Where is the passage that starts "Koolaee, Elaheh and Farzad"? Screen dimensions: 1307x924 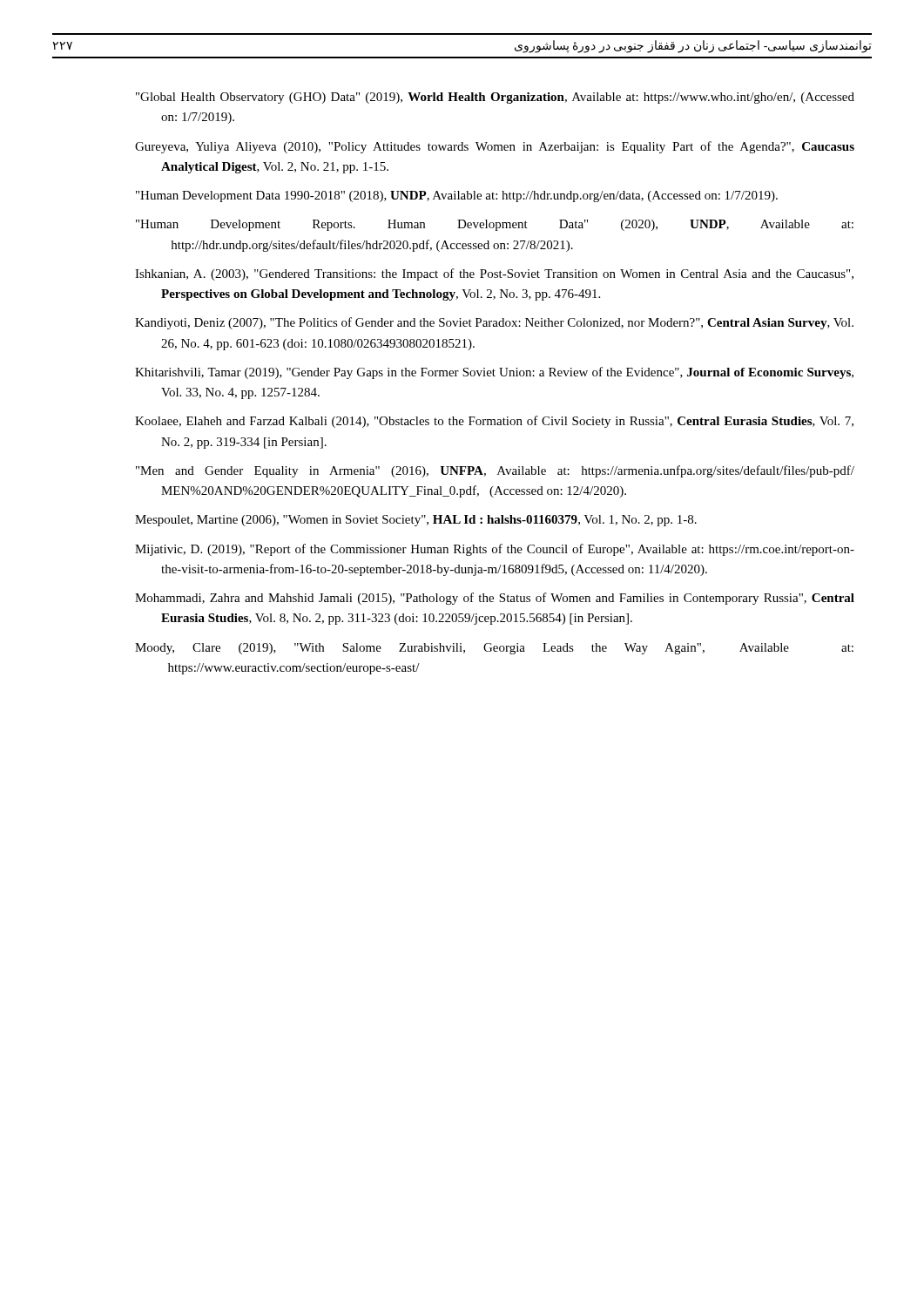coord(495,431)
